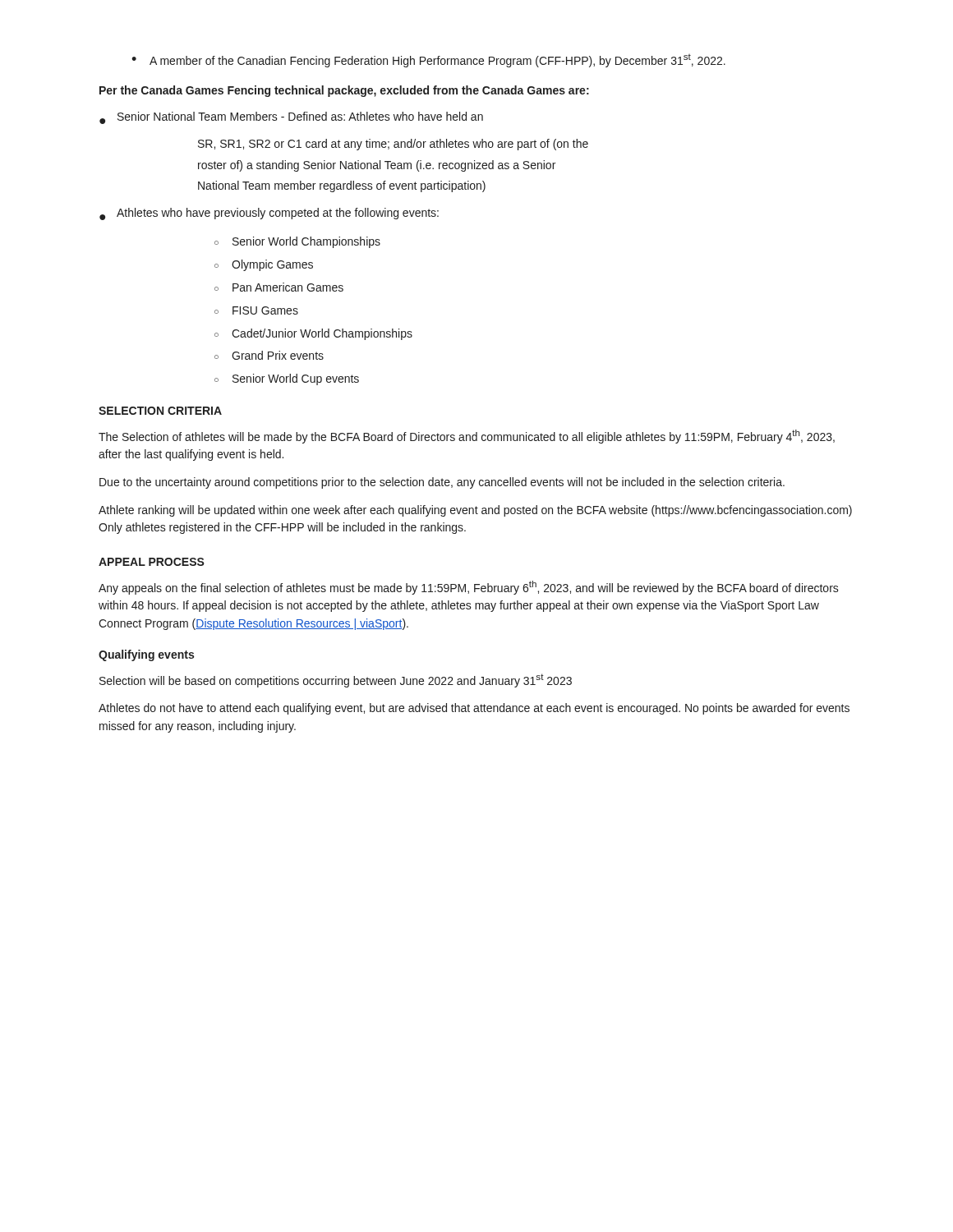Click on the element starting "Per the Canada Games Fencing technical package, excluded"
This screenshot has width=953, height=1232.
(x=344, y=90)
